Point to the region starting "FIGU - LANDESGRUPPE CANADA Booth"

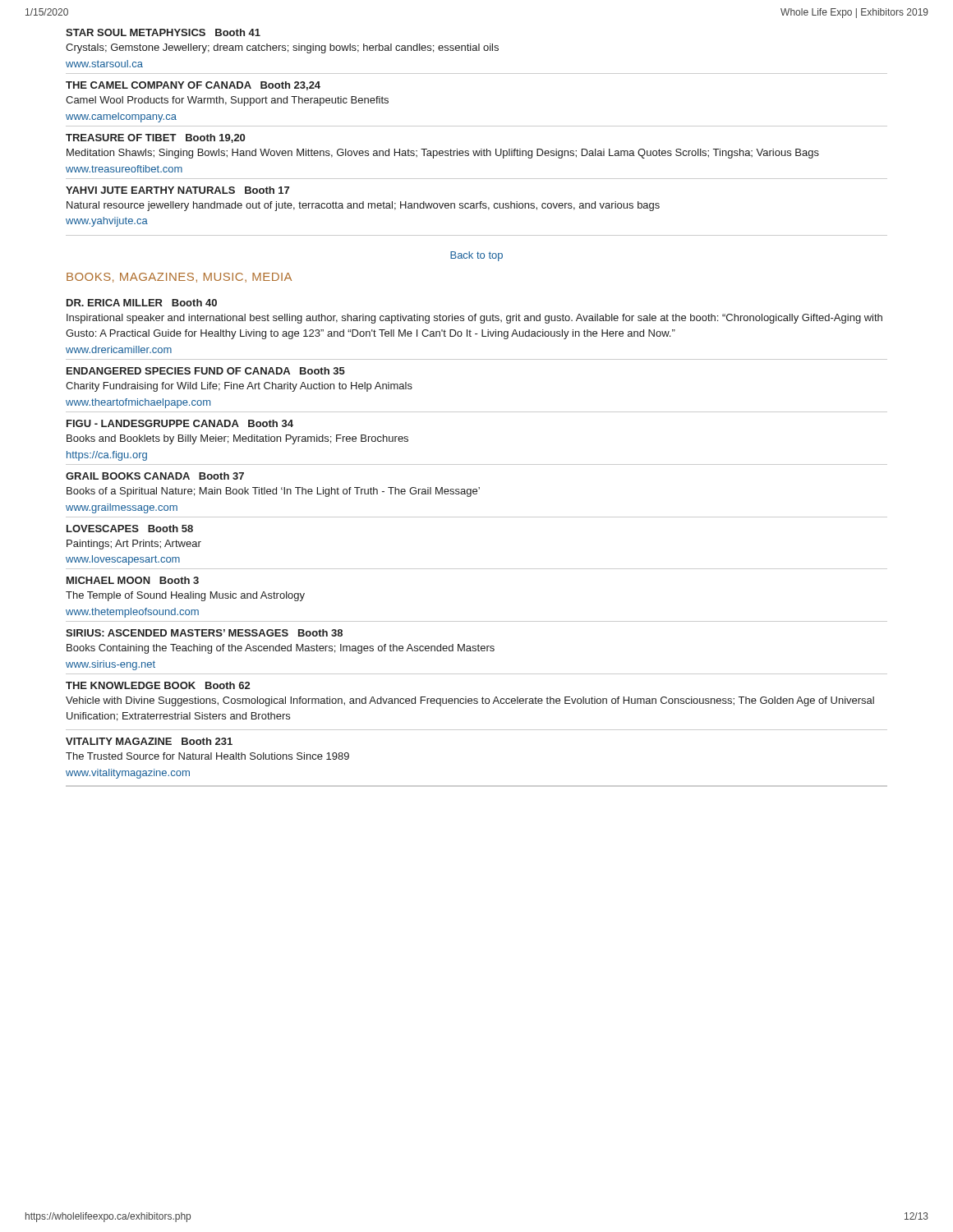point(180,423)
